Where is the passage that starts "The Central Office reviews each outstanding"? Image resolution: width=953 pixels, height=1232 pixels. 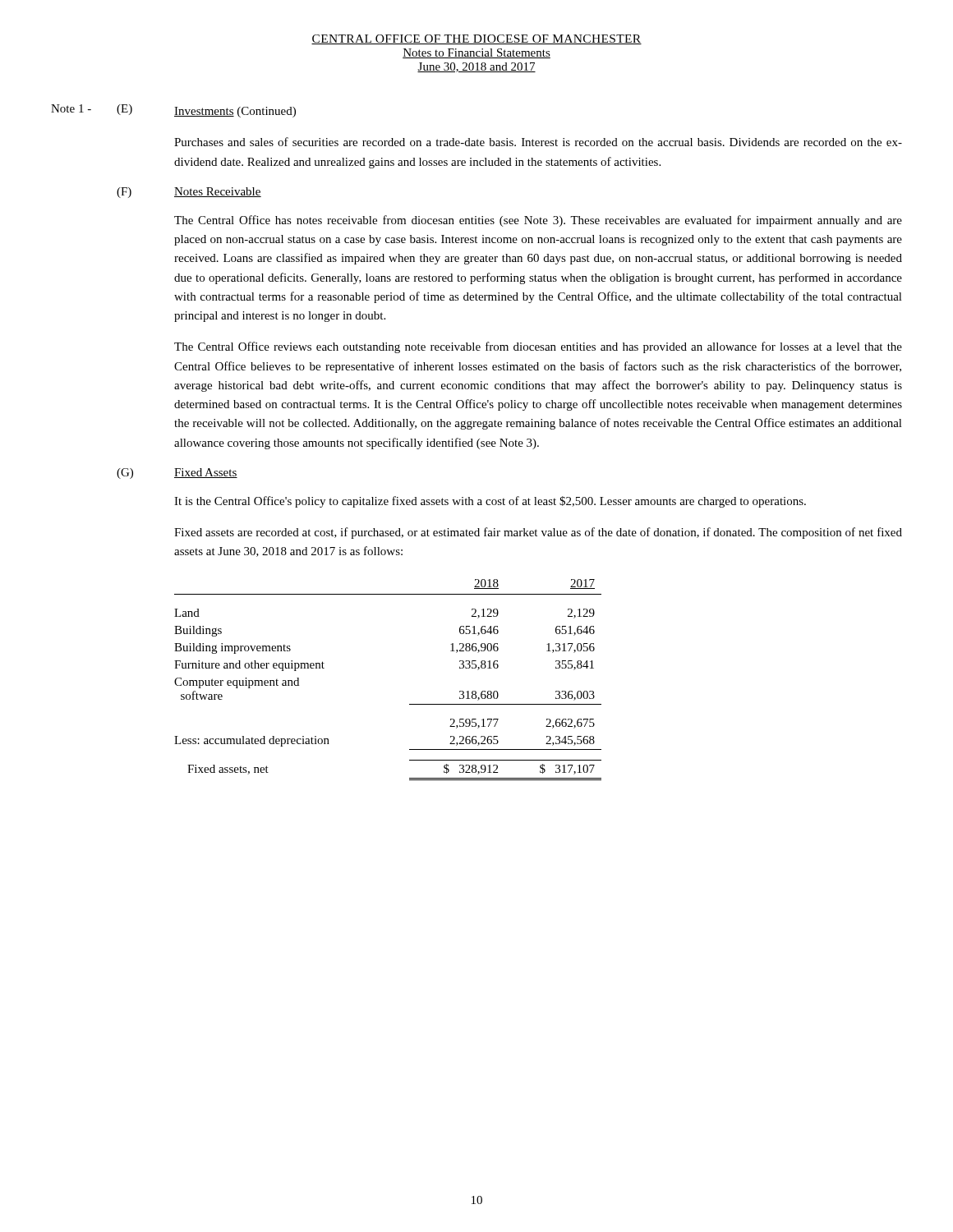tap(538, 395)
